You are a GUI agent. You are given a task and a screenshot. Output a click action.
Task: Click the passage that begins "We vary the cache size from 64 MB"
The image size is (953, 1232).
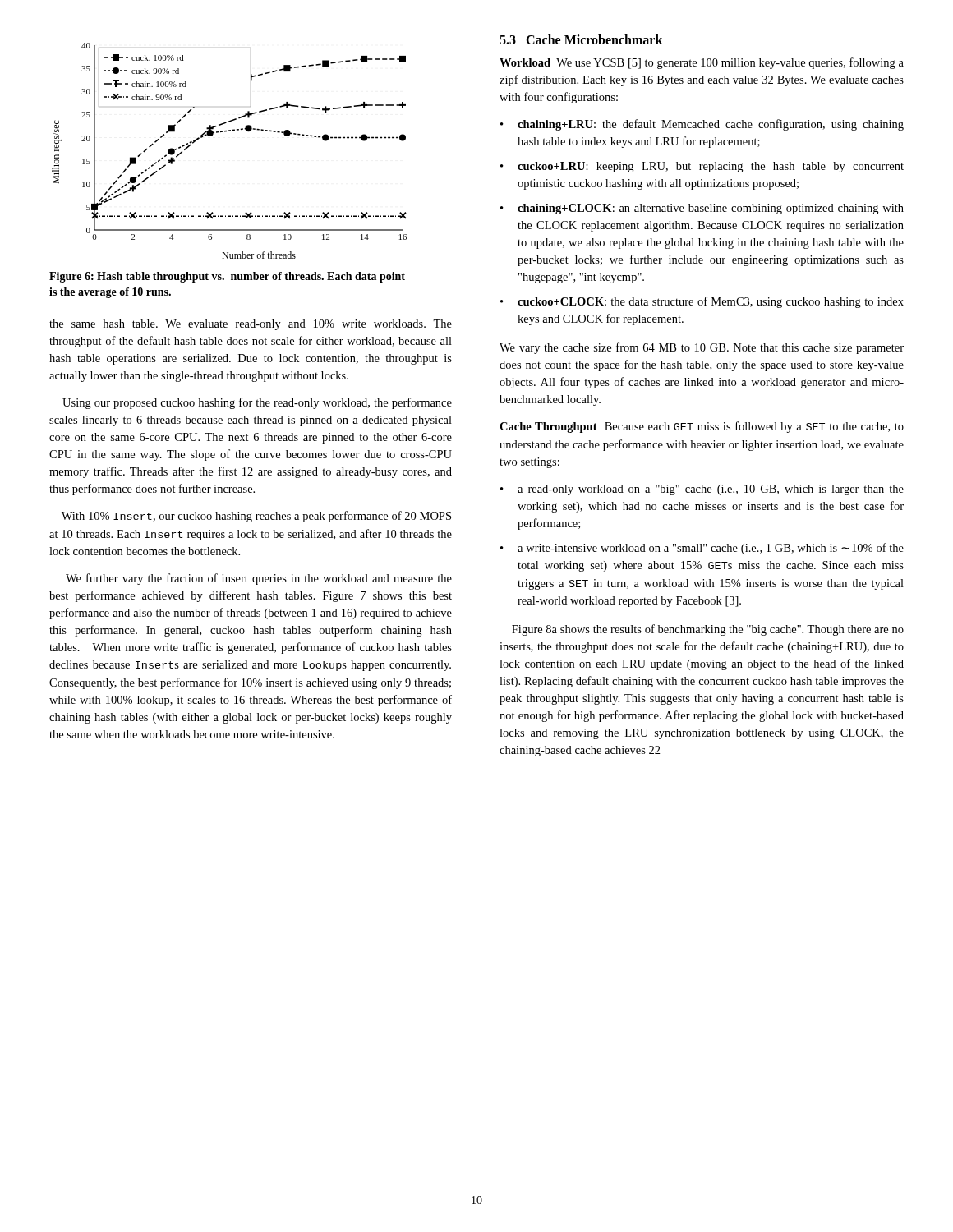[702, 373]
